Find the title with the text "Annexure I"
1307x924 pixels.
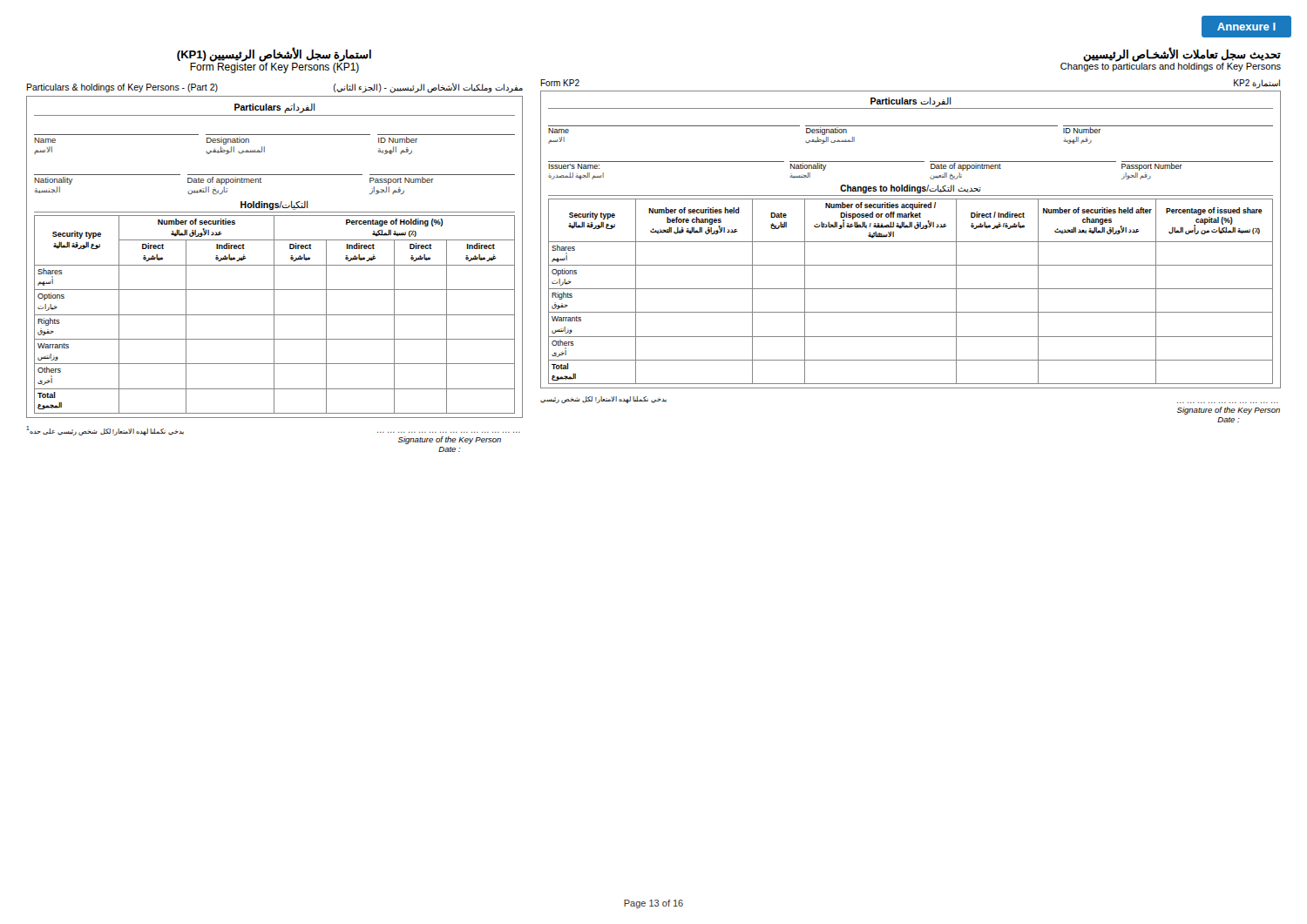(x=1246, y=27)
